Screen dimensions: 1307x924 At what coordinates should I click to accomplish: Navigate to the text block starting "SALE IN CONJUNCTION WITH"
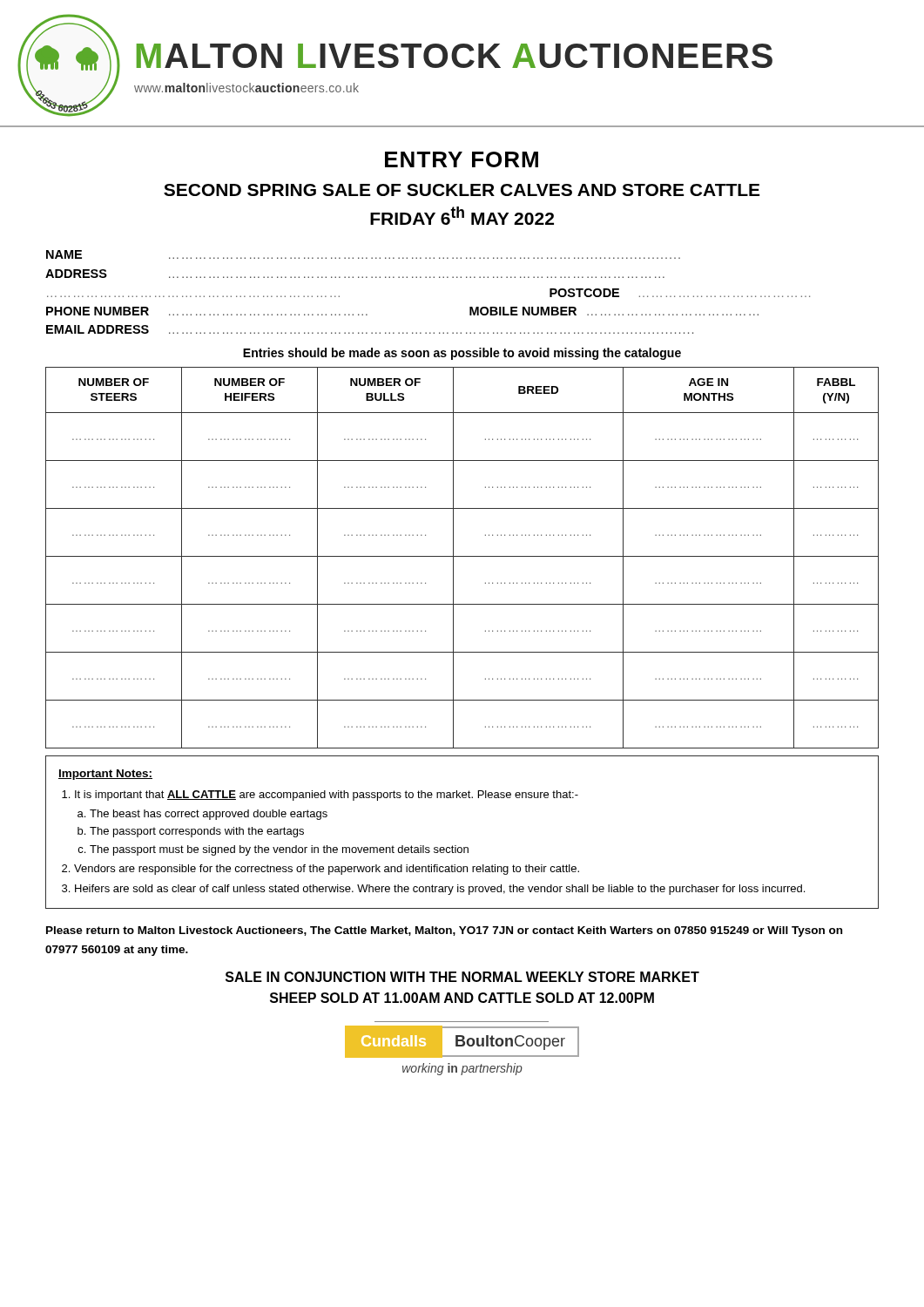[x=462, y=988]
